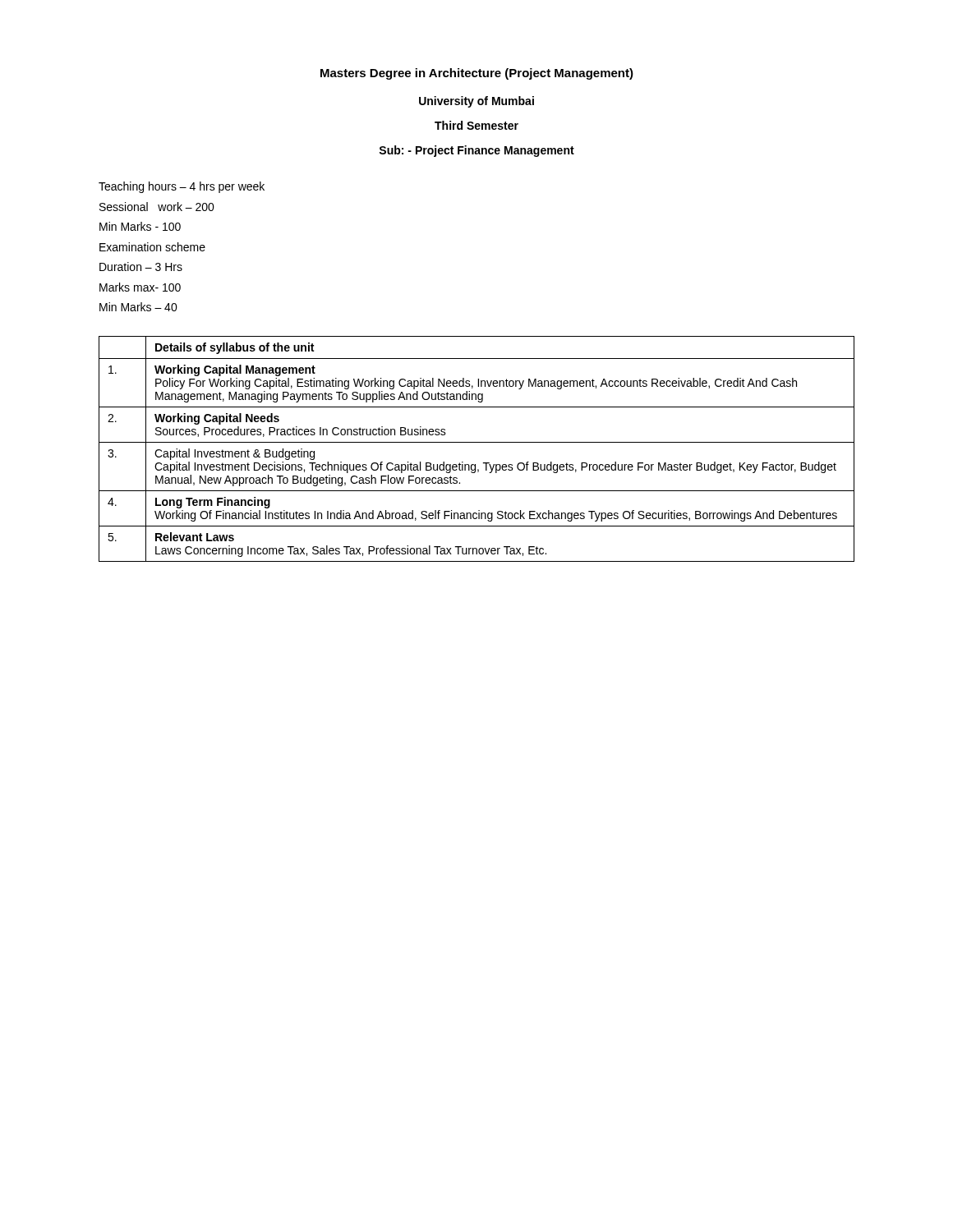Locate the title that reads "University of Mumbai"

click(x=476, y=101)
